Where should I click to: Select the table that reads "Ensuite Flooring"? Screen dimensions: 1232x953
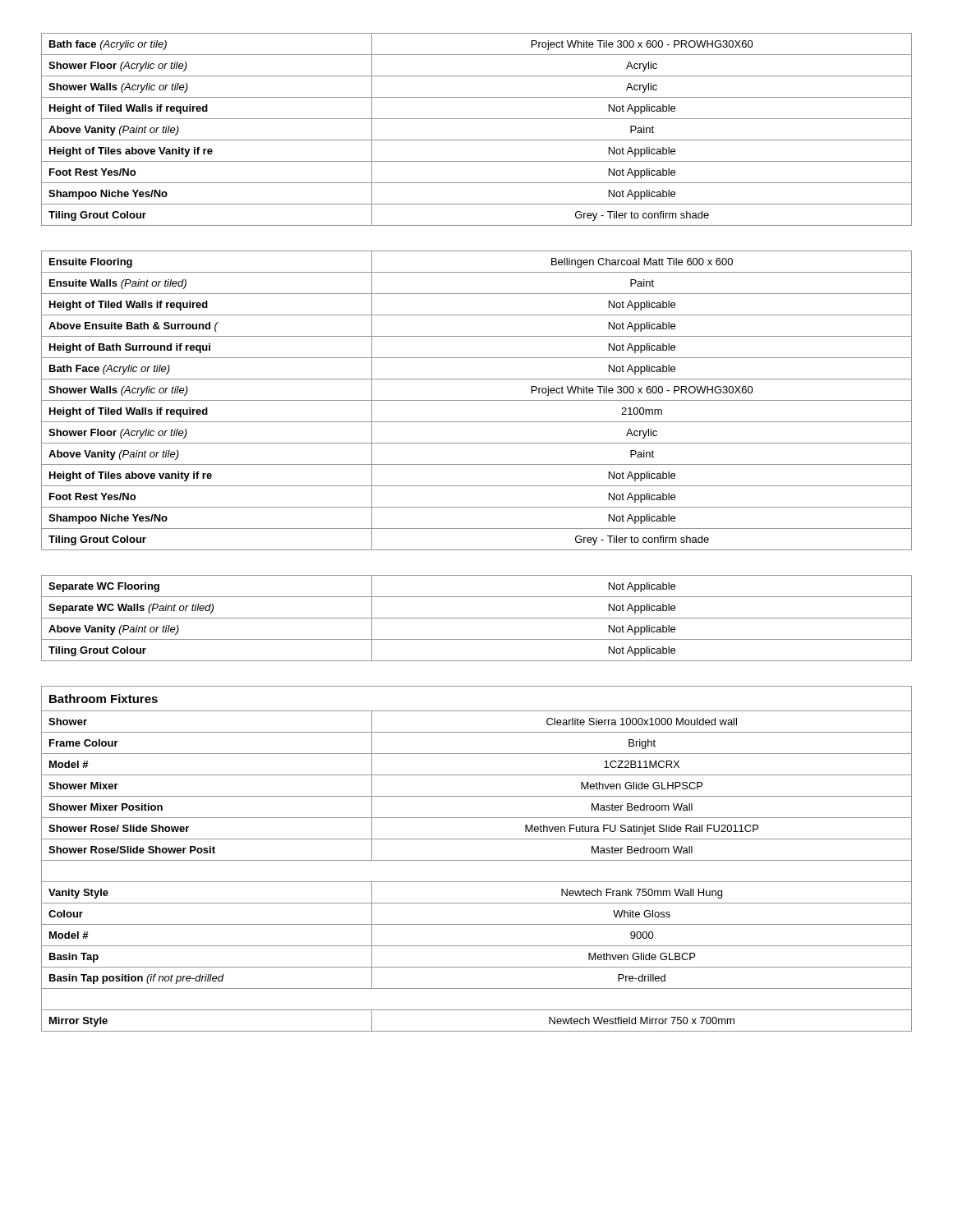coord(476,400)
